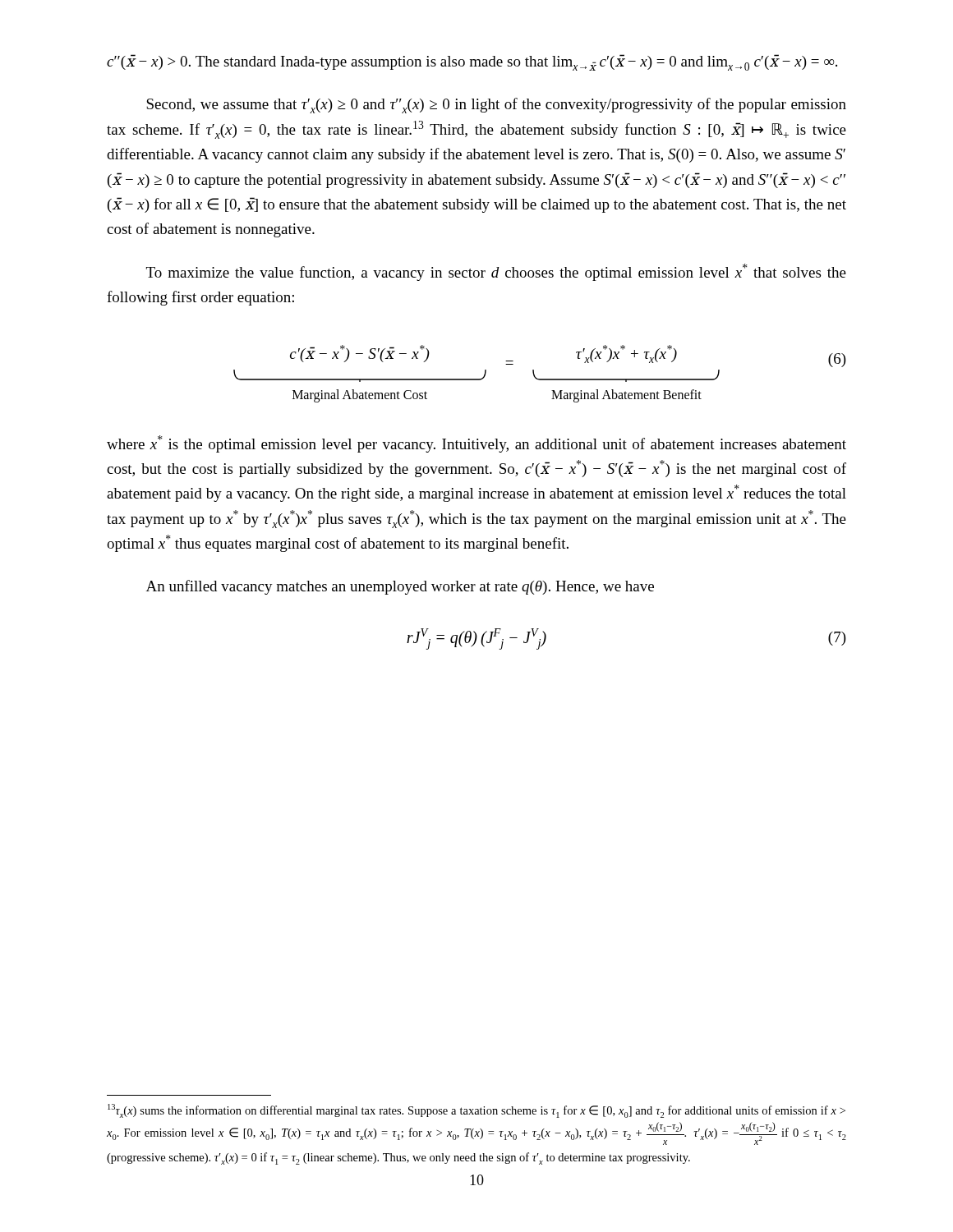
Task: Click on the formula that says "rJVj = q(θ) (JFj − JVj) (7)"
Action: (x=466, y=639)
